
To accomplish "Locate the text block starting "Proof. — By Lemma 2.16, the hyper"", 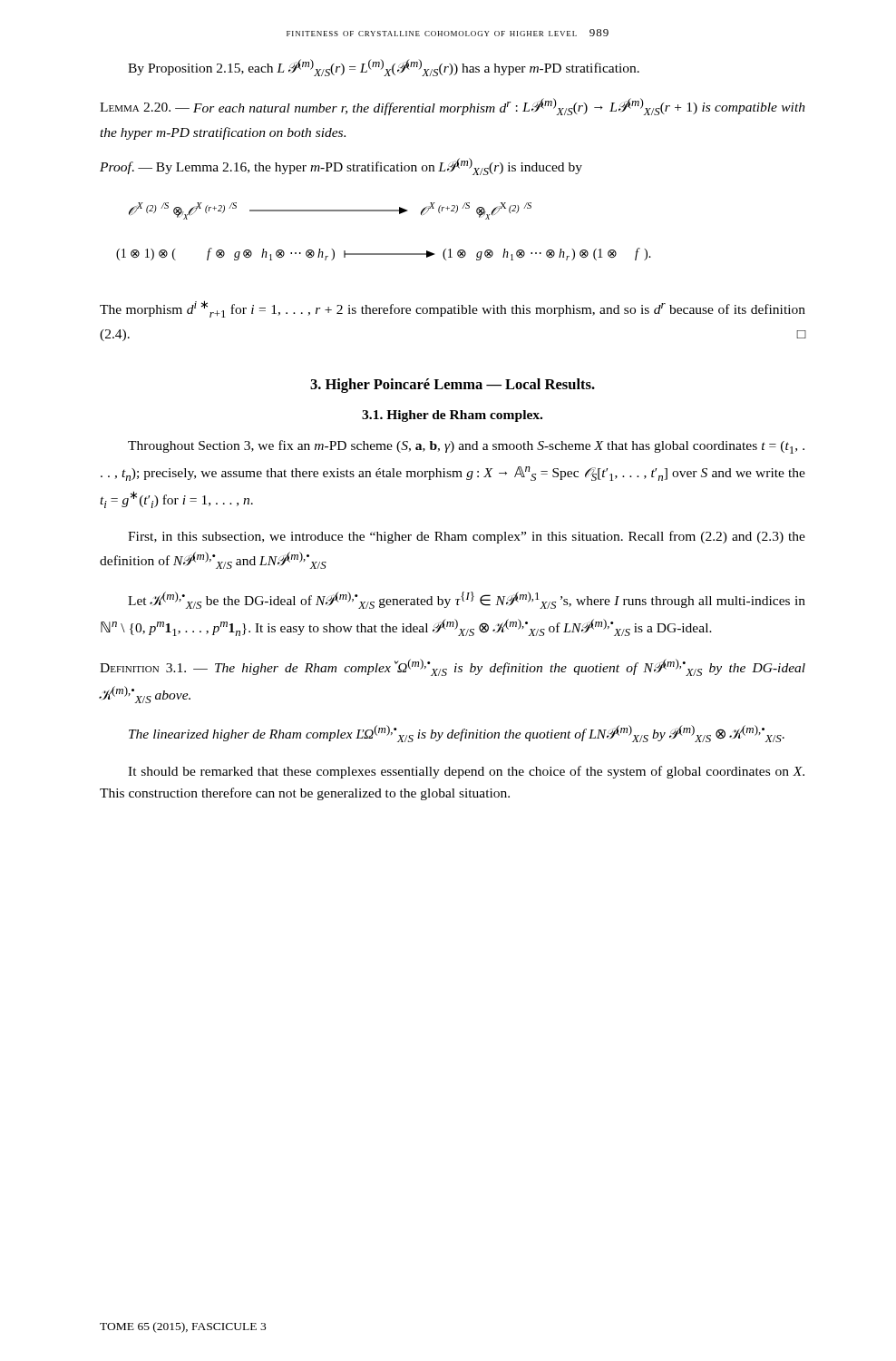I will click(x=453, y=167).
